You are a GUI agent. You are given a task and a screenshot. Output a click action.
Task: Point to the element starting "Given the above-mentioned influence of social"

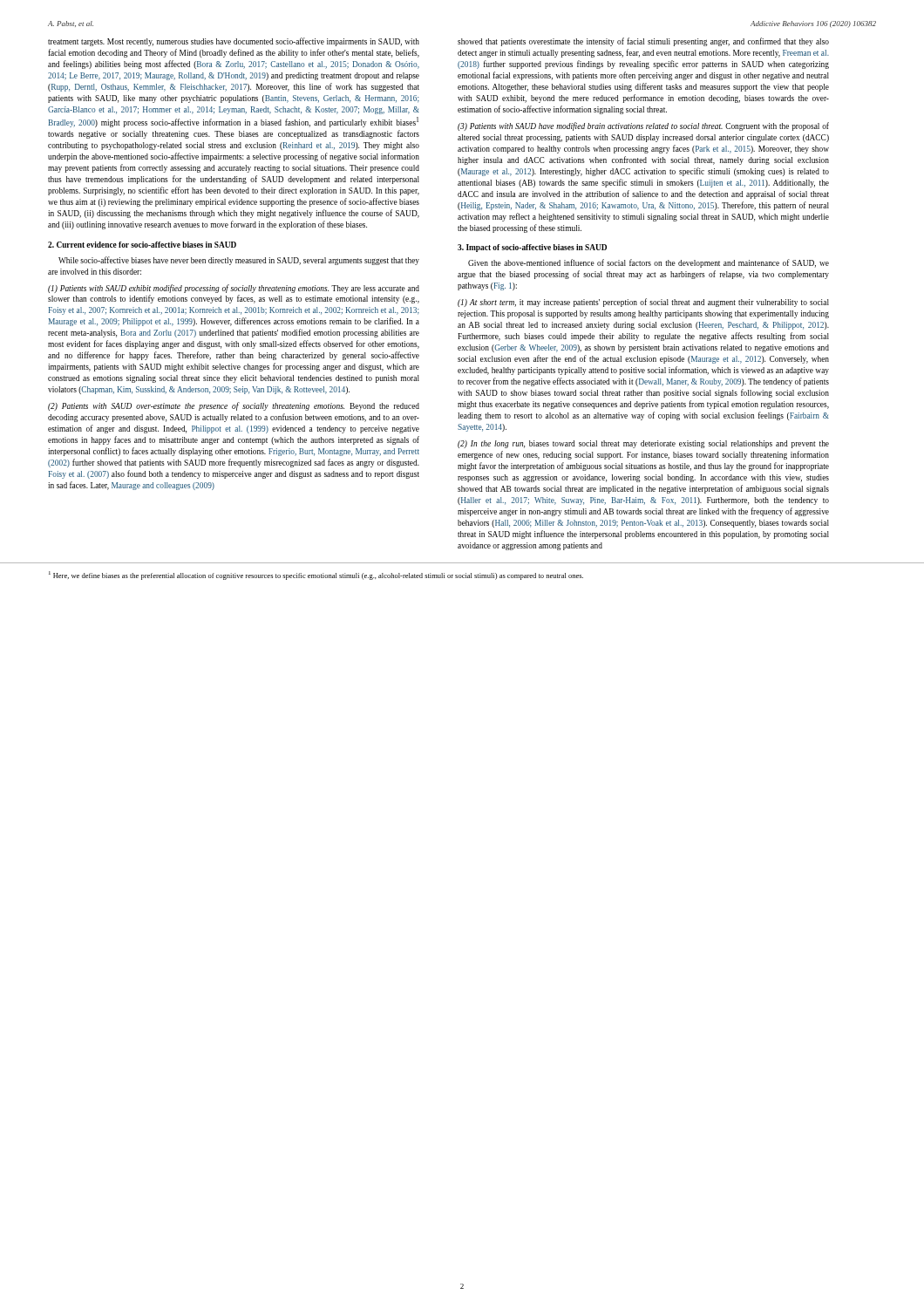(x=643, y=405)
